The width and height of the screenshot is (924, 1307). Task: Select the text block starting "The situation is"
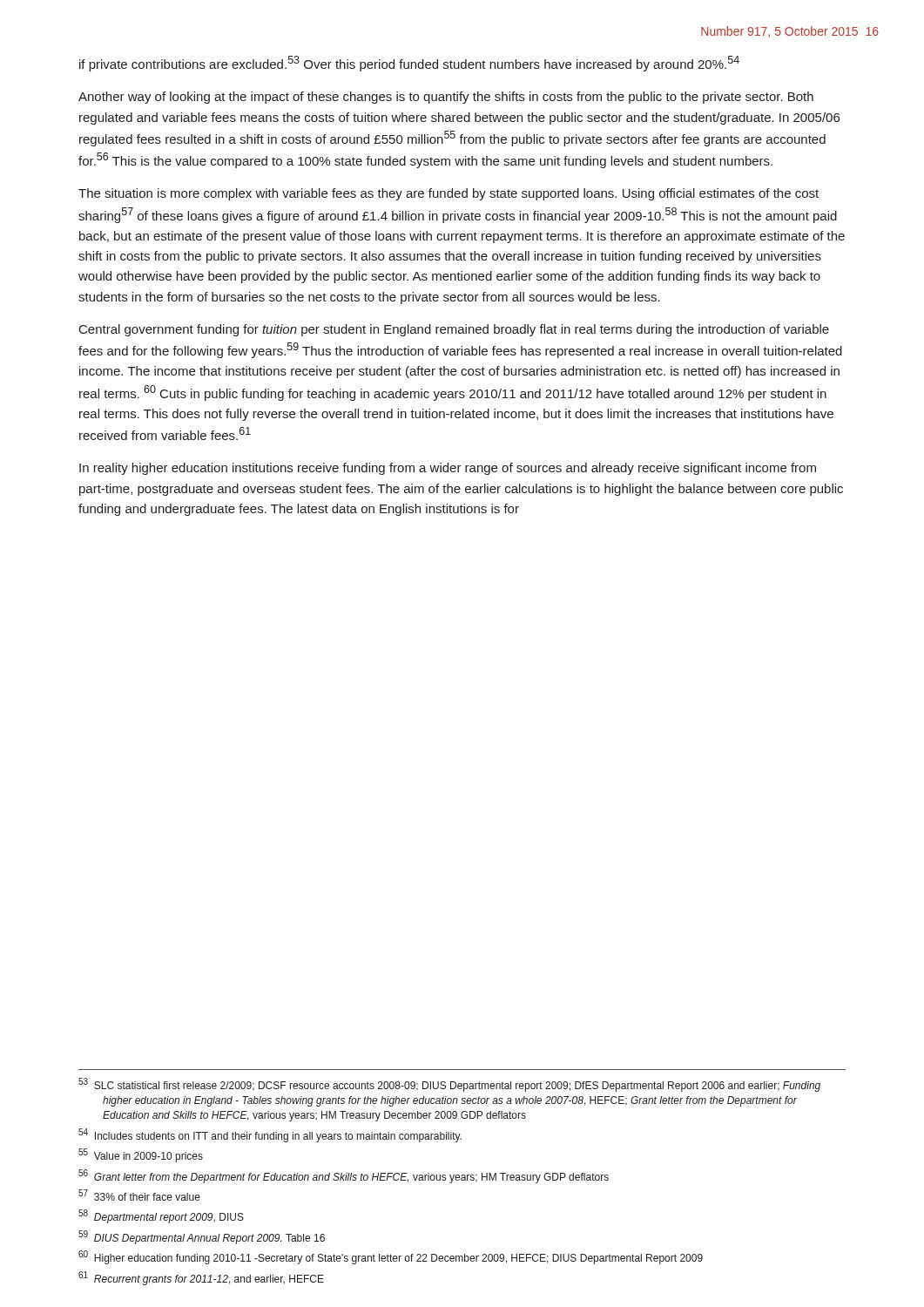pyautogui.click(x=462, y=245)
